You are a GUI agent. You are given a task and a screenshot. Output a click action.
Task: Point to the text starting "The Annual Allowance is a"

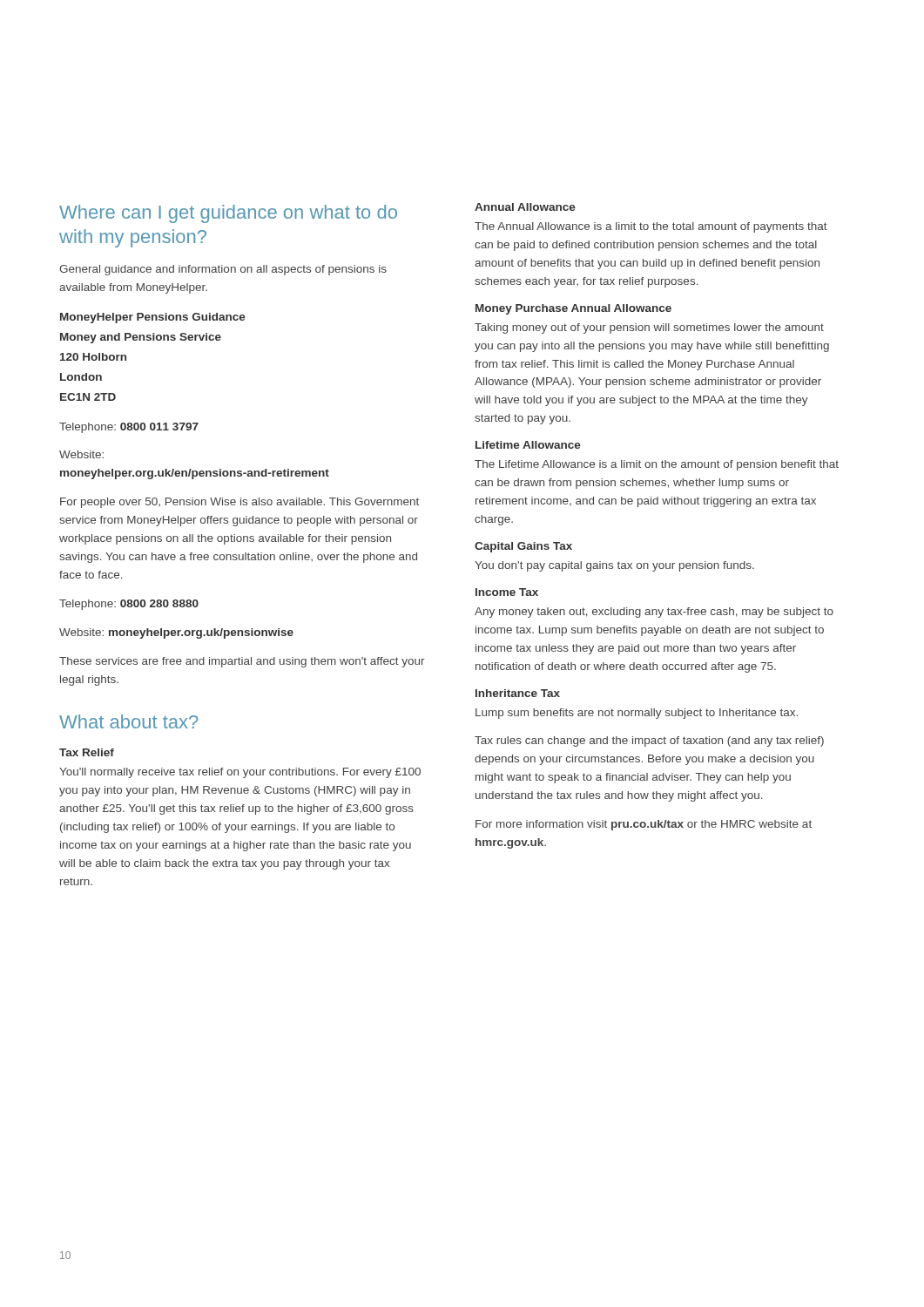pyautogui.click(x=658, y=254)
